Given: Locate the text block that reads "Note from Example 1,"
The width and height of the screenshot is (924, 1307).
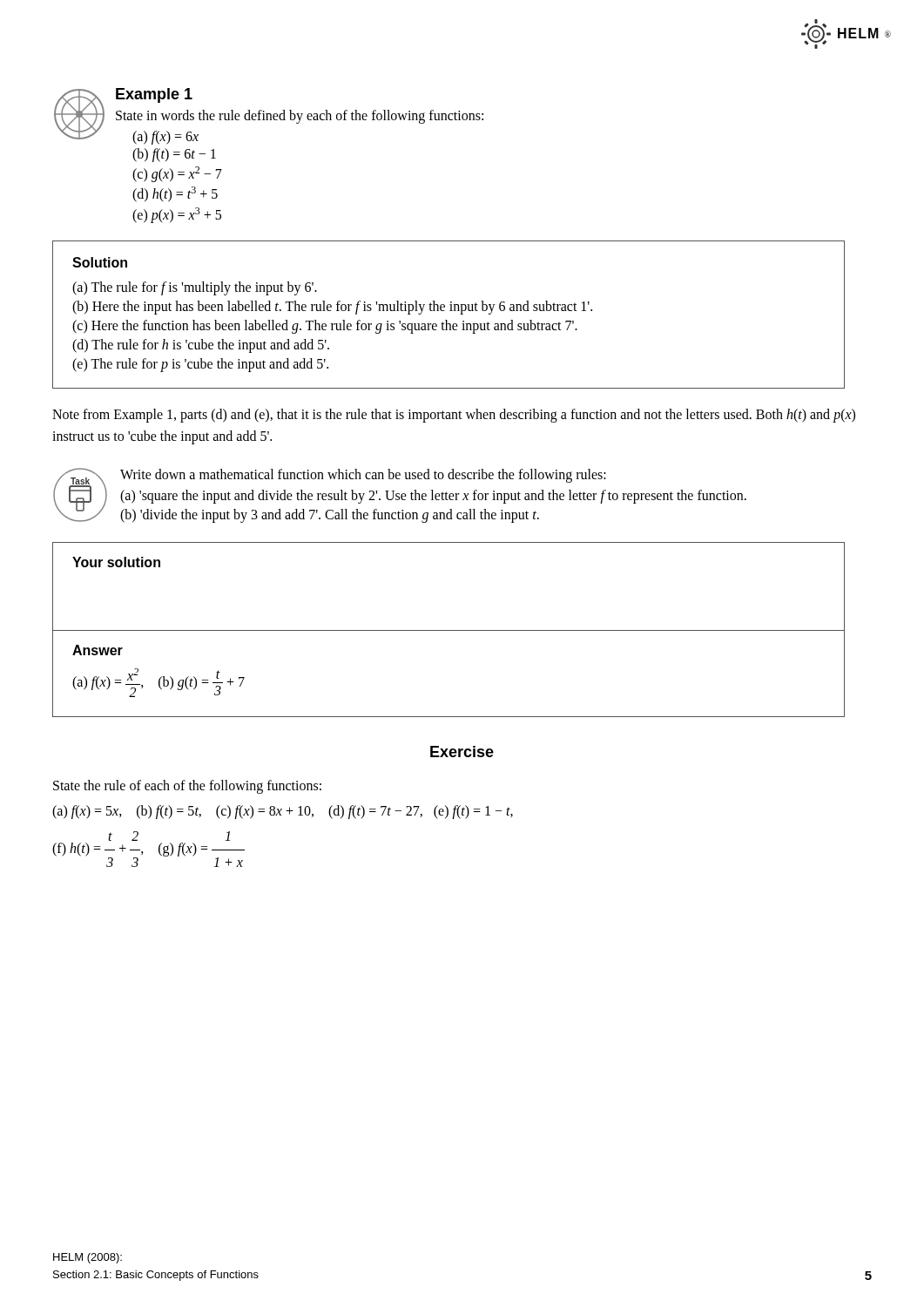Looking at the screenshot, I should (x=454, y=425).
